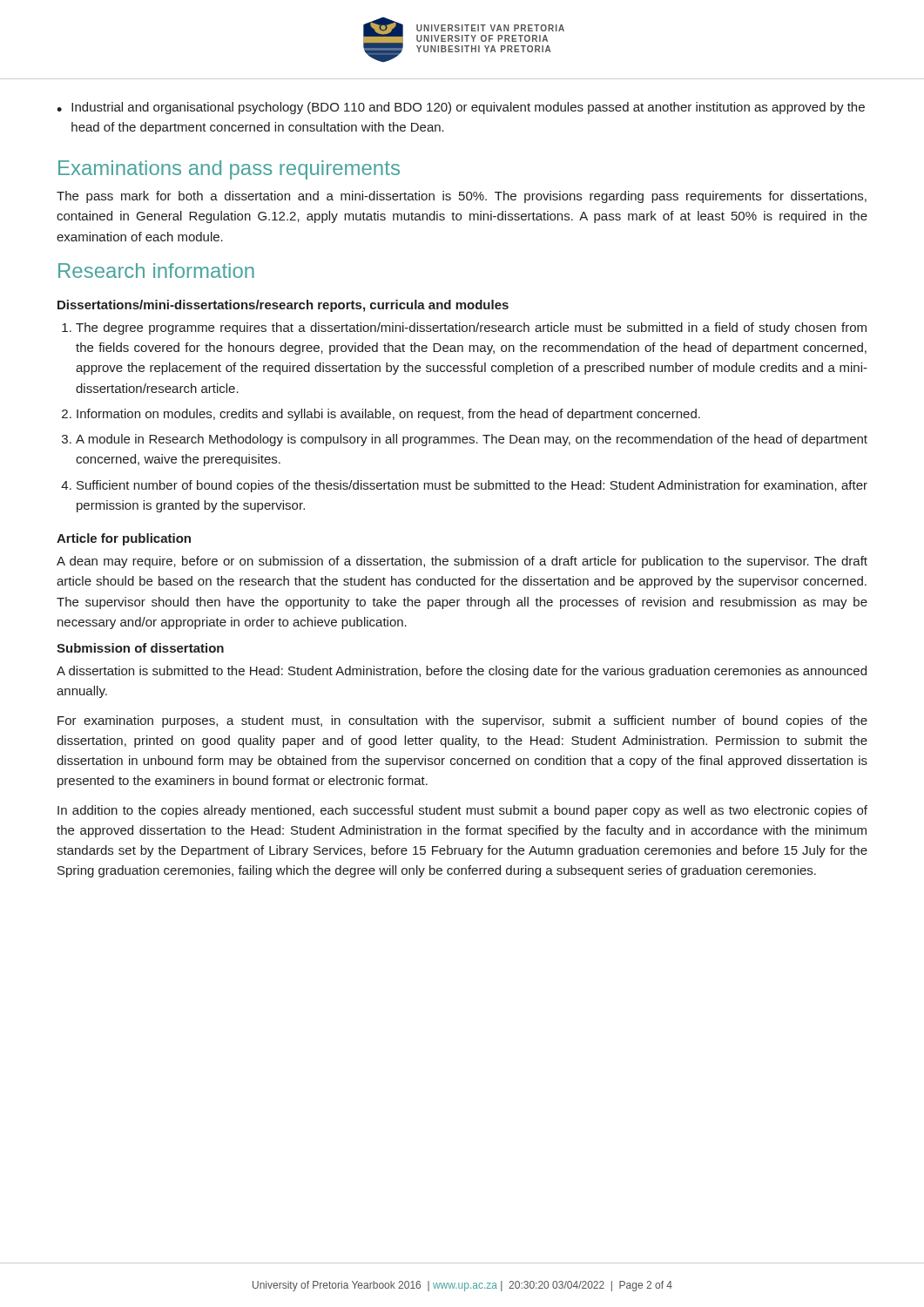Viewport: 924px width, 1307px height.
Task: Locate the block of text that opens with "For examination purposes, a student must, in consultation"
Action: coord(462,750)
